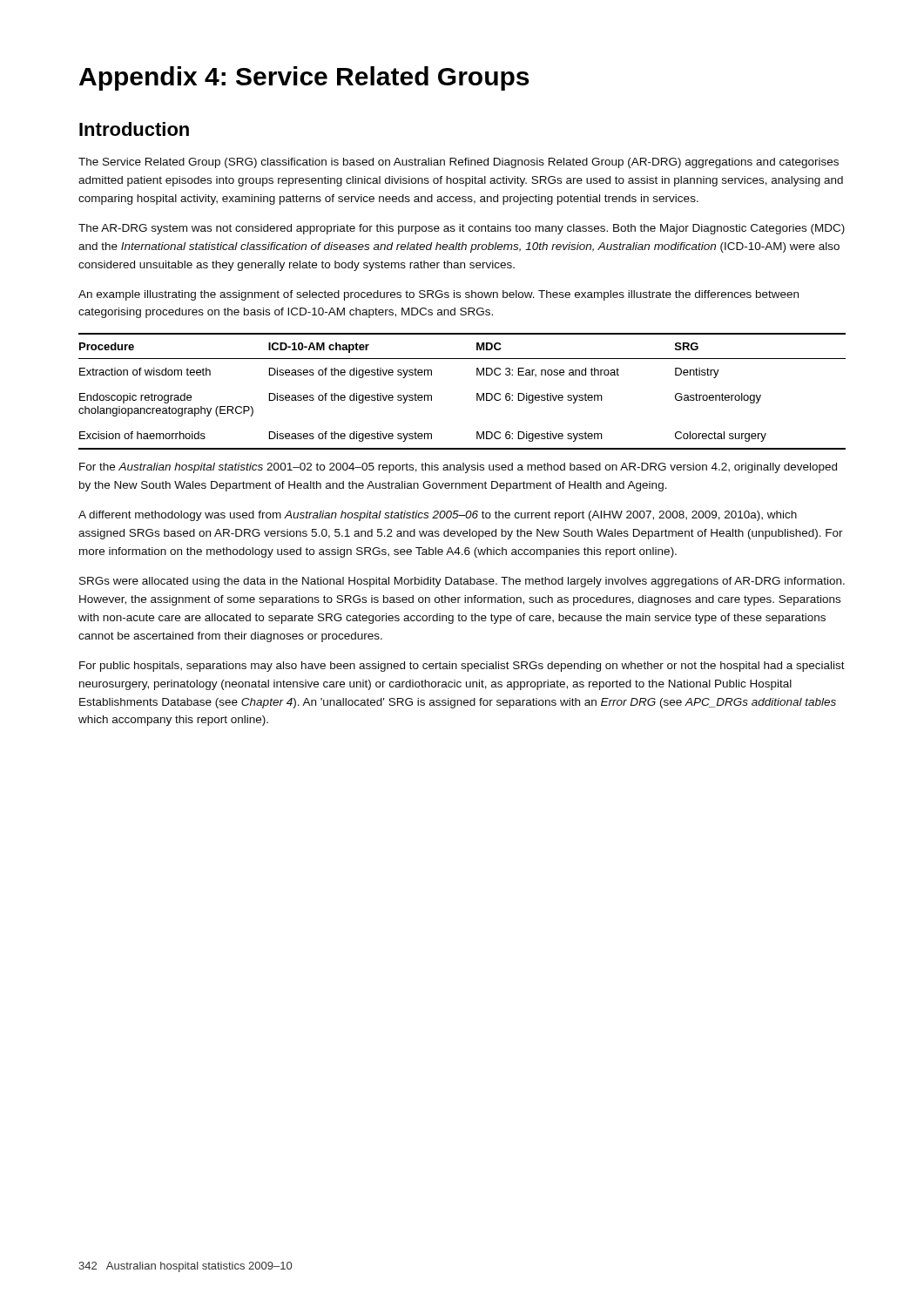924x1307 pixels.
Task: Navigate to the text starting "For the Australian"
Action: (x=458, y=476)
